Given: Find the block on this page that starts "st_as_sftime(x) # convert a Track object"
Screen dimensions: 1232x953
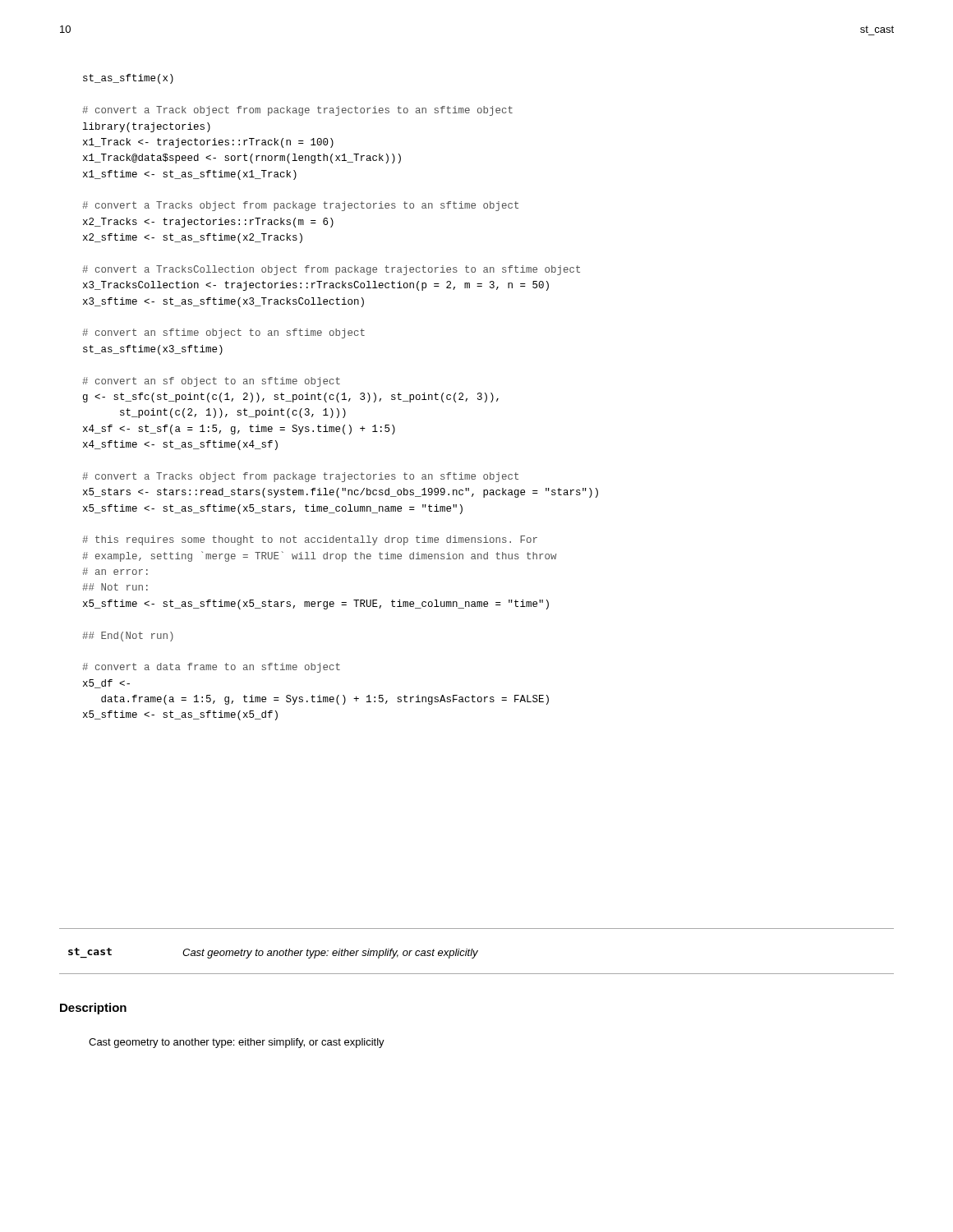Looking at the screenshot, I should (x=341, y=397).
